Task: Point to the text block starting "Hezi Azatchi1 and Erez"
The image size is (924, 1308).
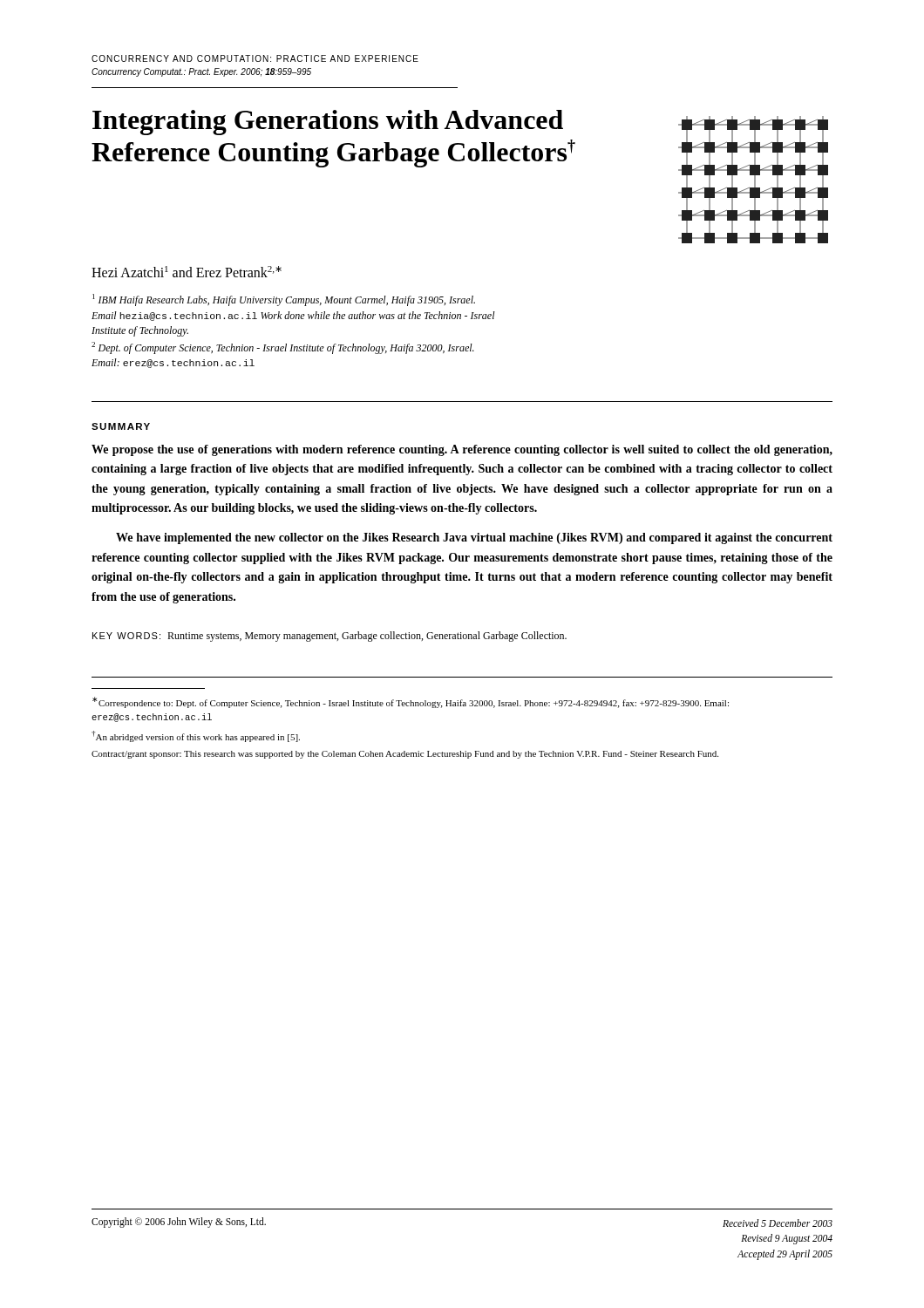Action: 187,272
